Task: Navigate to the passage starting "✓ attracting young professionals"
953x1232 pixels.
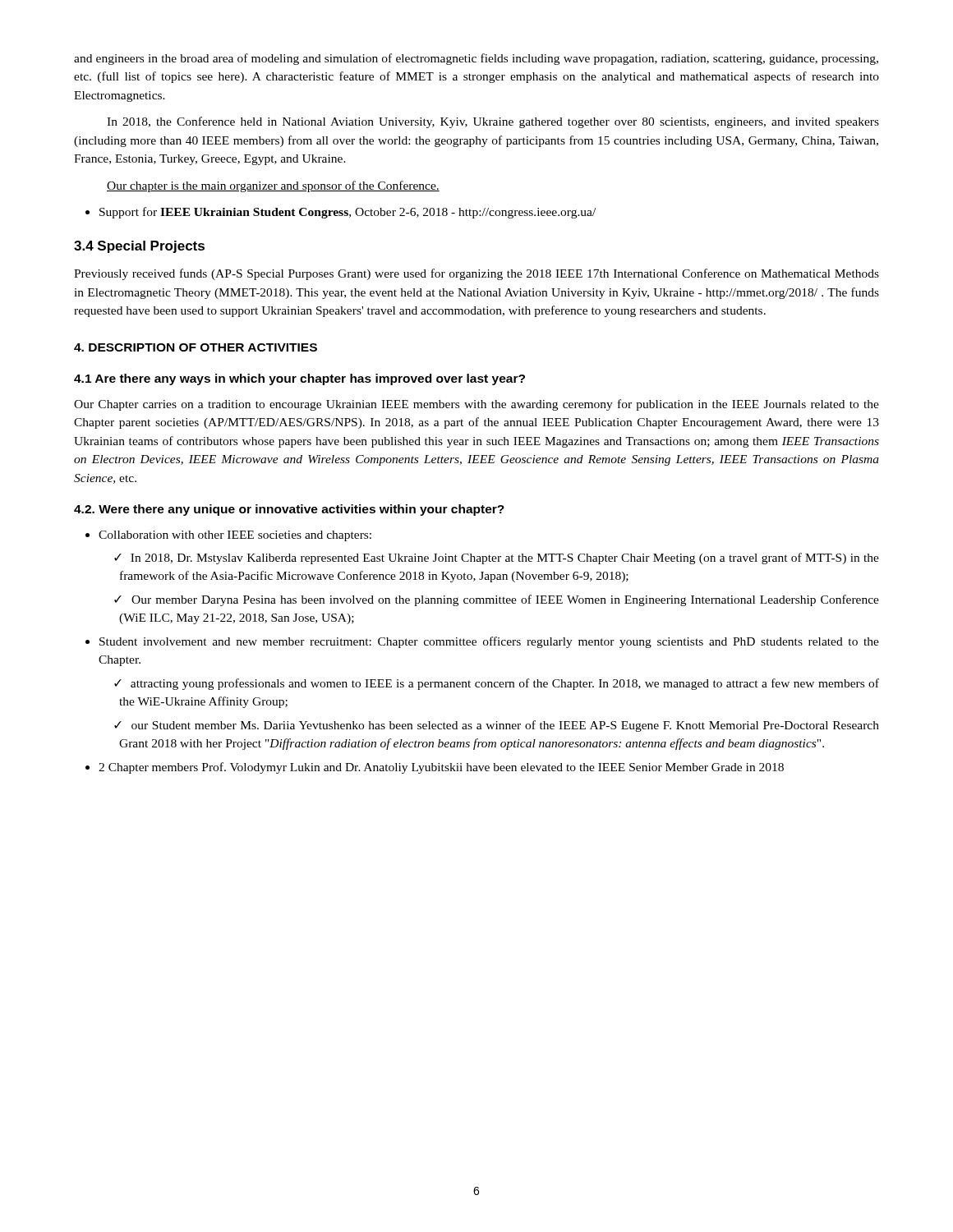Action: coord(476,693)
